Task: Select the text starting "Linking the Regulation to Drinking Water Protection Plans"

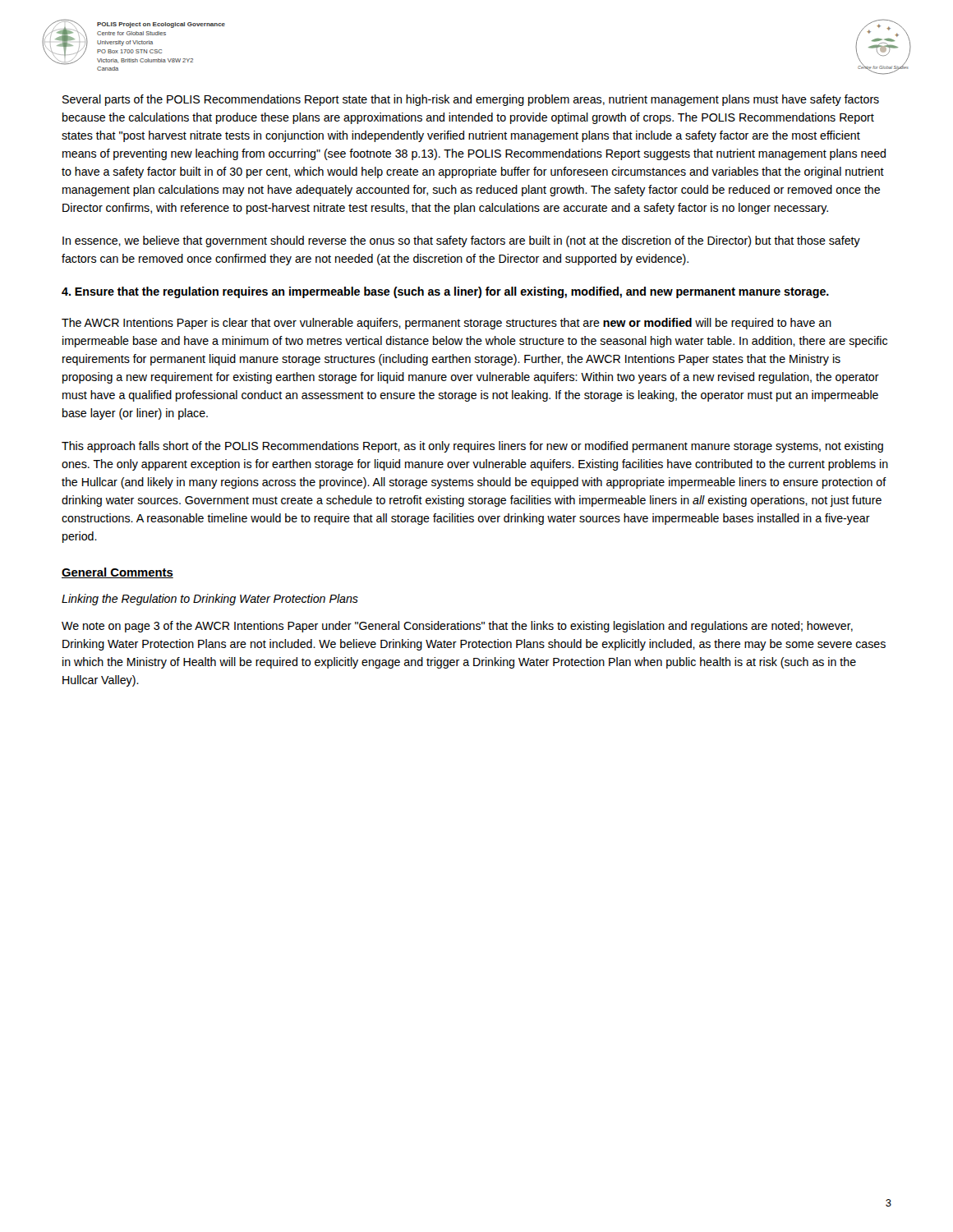Action: tap(210, 599)
